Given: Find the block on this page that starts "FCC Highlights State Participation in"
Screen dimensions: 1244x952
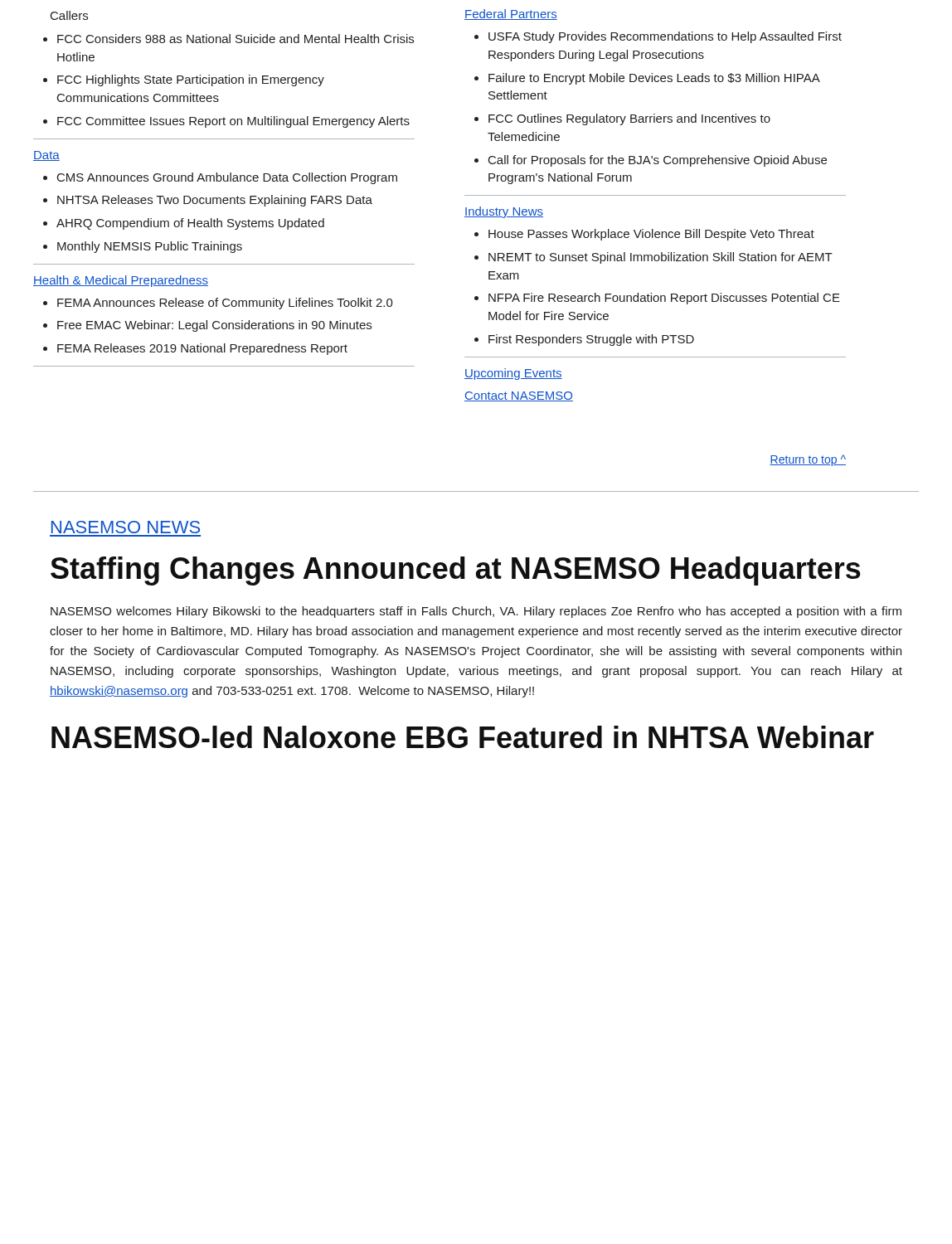Looking at the screenshot, I should click(x=190, y=88).
